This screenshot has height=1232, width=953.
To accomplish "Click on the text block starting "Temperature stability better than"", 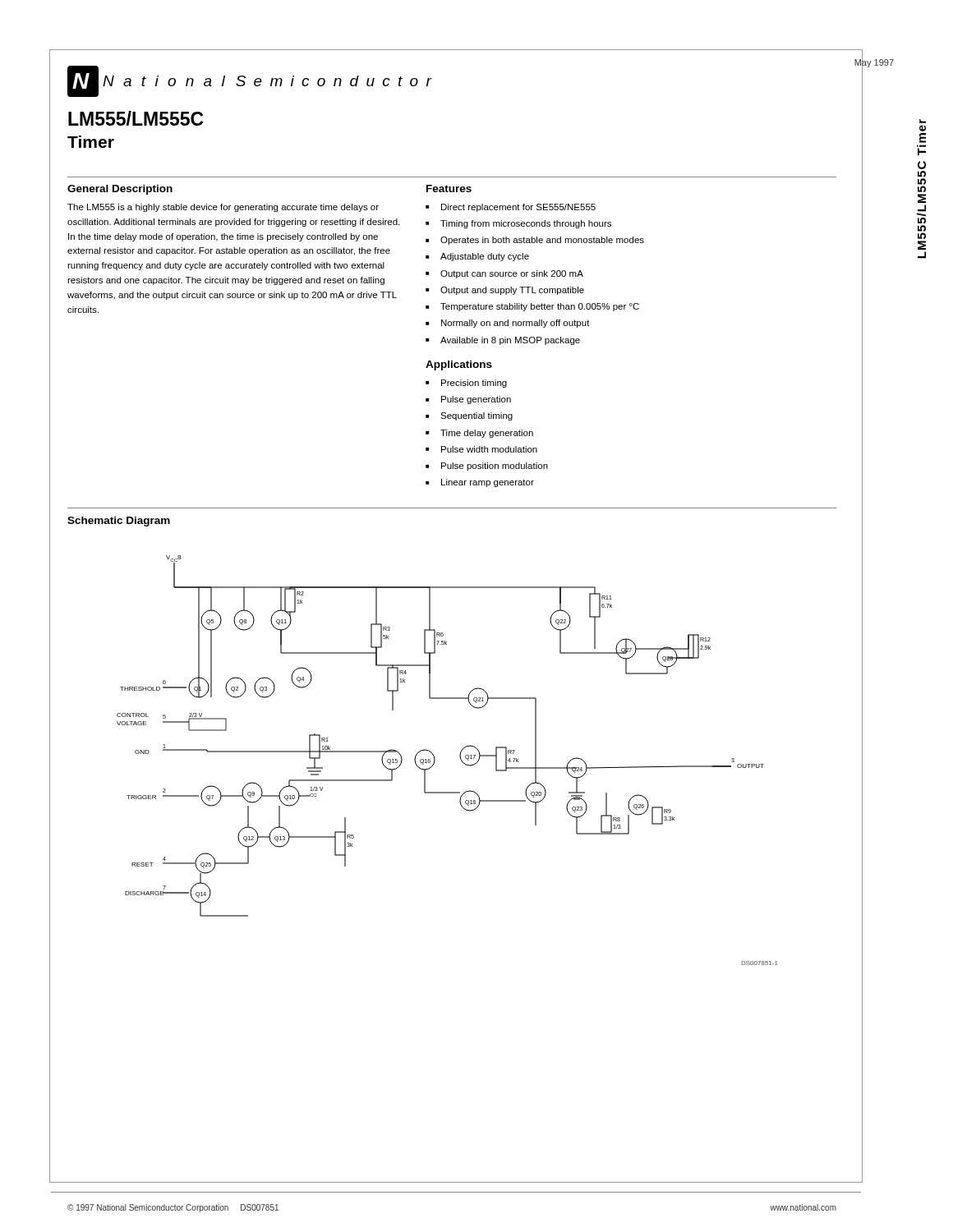I will [540, 306].
